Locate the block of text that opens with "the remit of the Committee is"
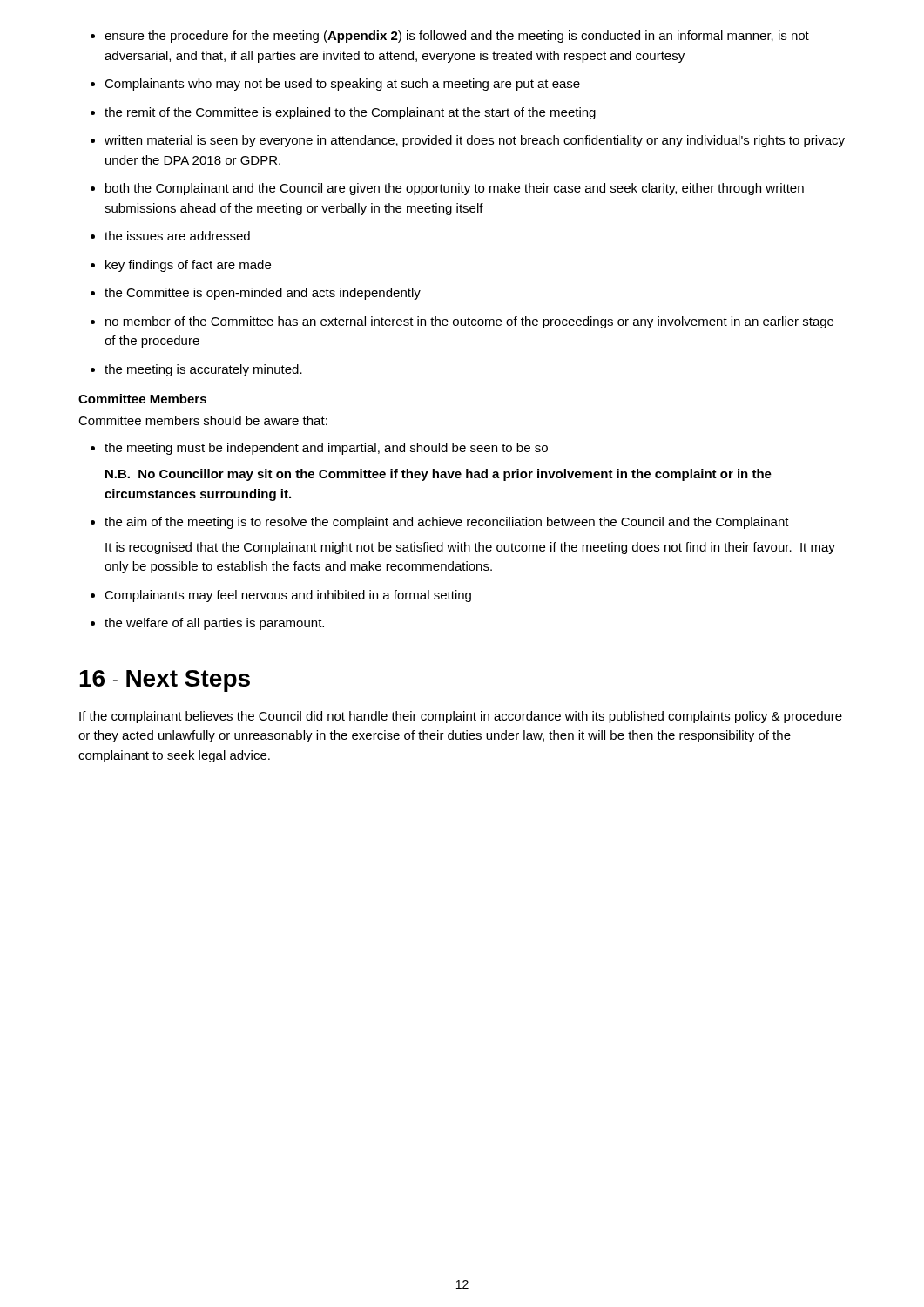Viewport: 924px width, 1307px height. (x=350, y=112)
